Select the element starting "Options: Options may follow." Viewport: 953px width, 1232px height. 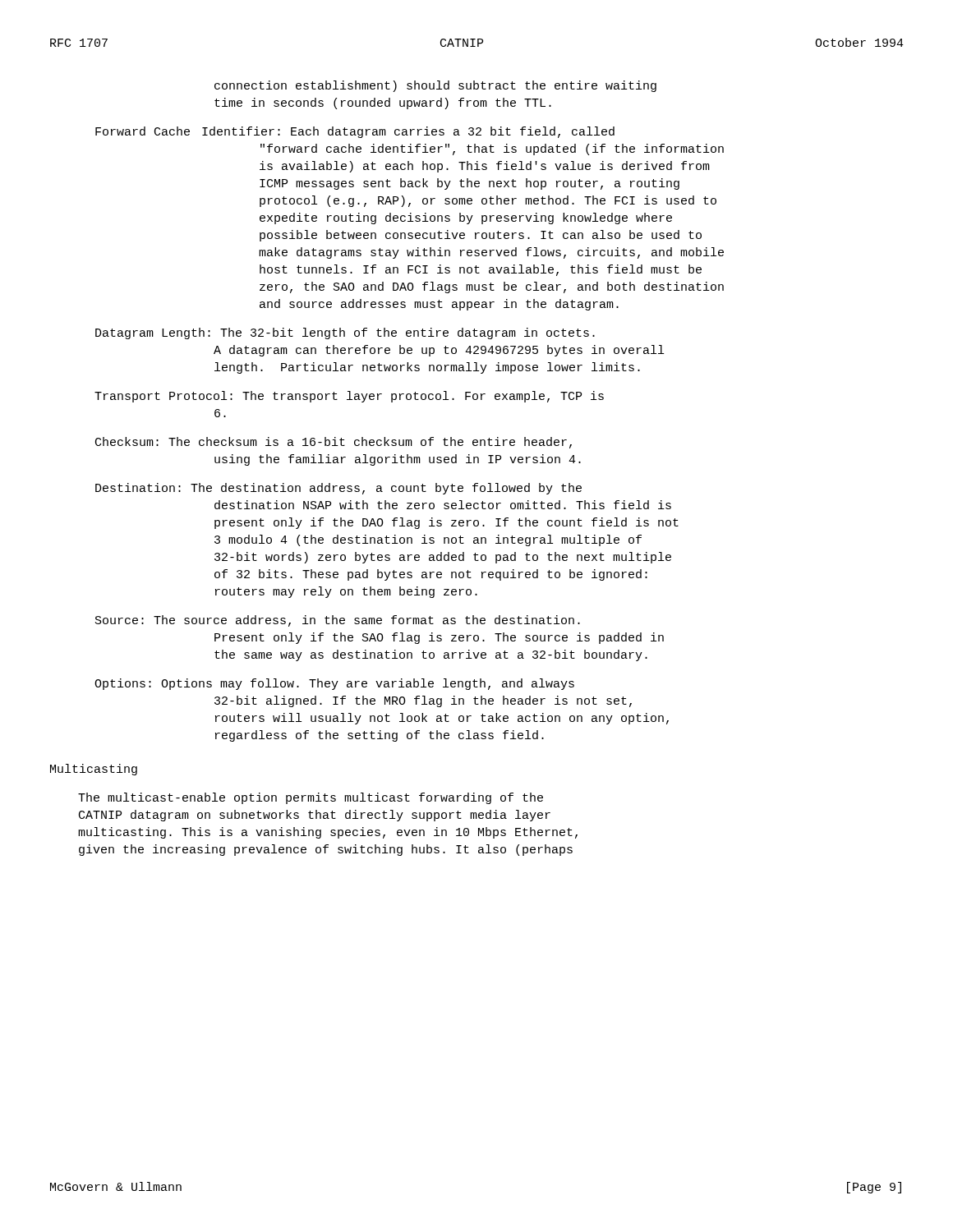499,711
